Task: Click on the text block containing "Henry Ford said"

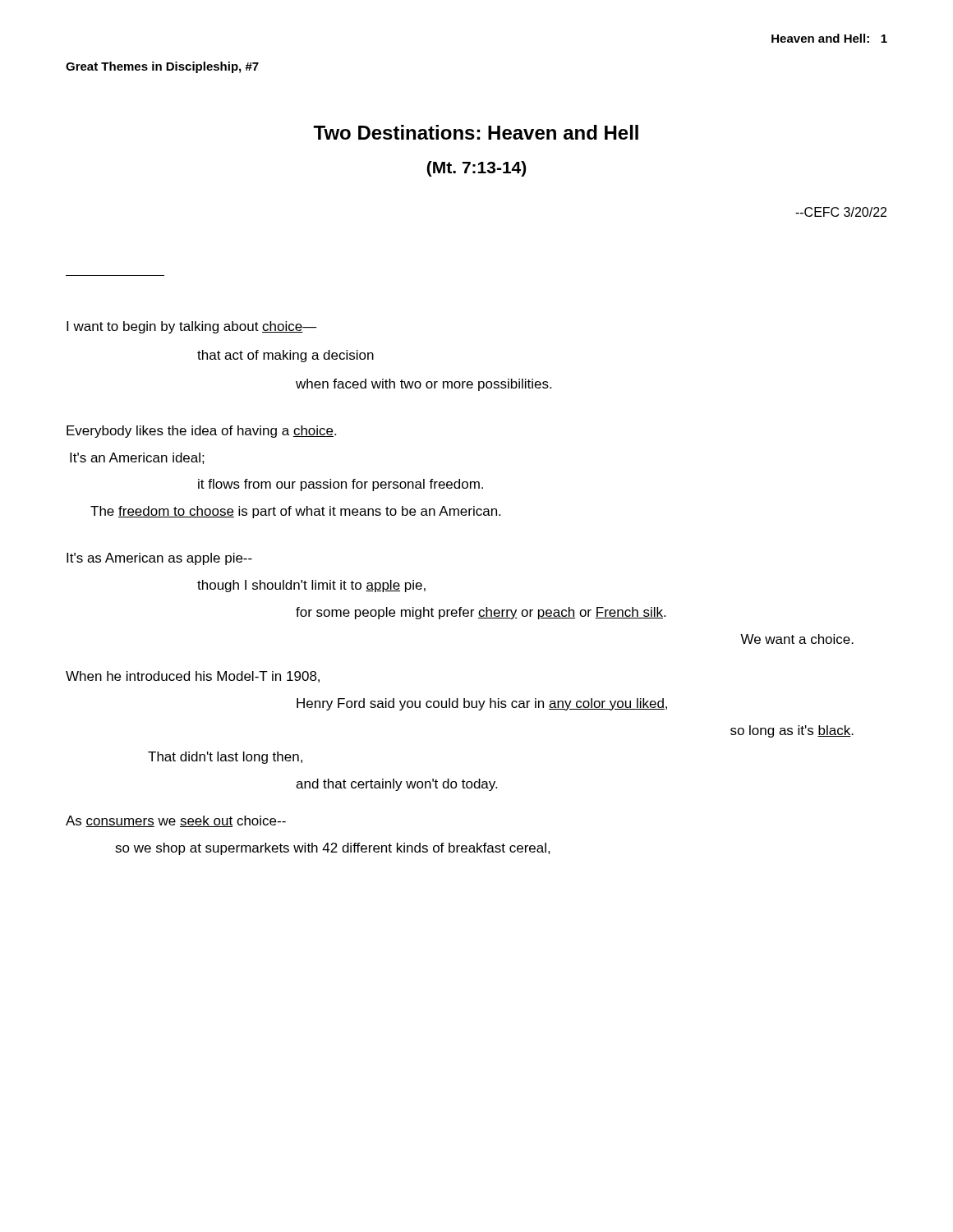Action: coord(482,703)
